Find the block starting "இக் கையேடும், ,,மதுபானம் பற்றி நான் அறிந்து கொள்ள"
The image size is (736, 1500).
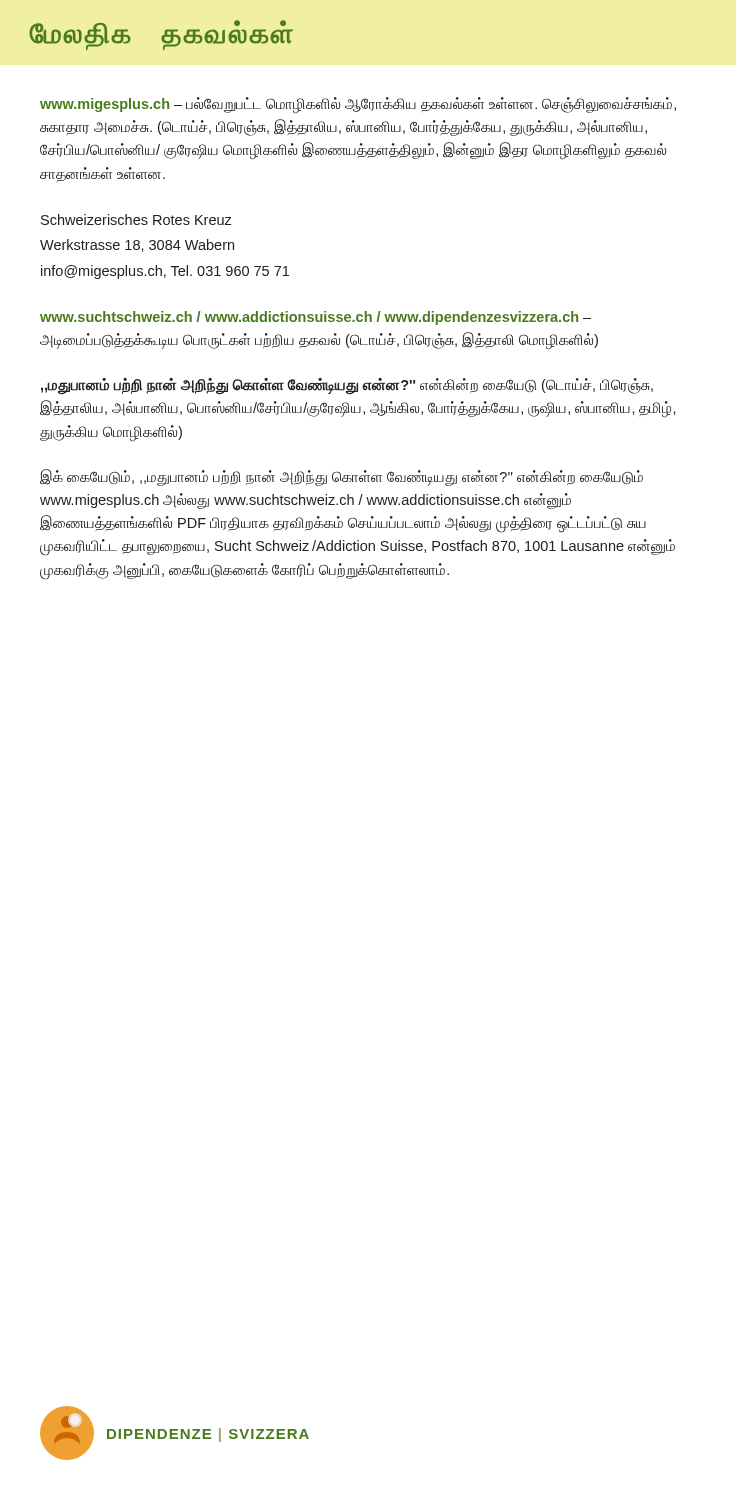click(x=368, y=524)
